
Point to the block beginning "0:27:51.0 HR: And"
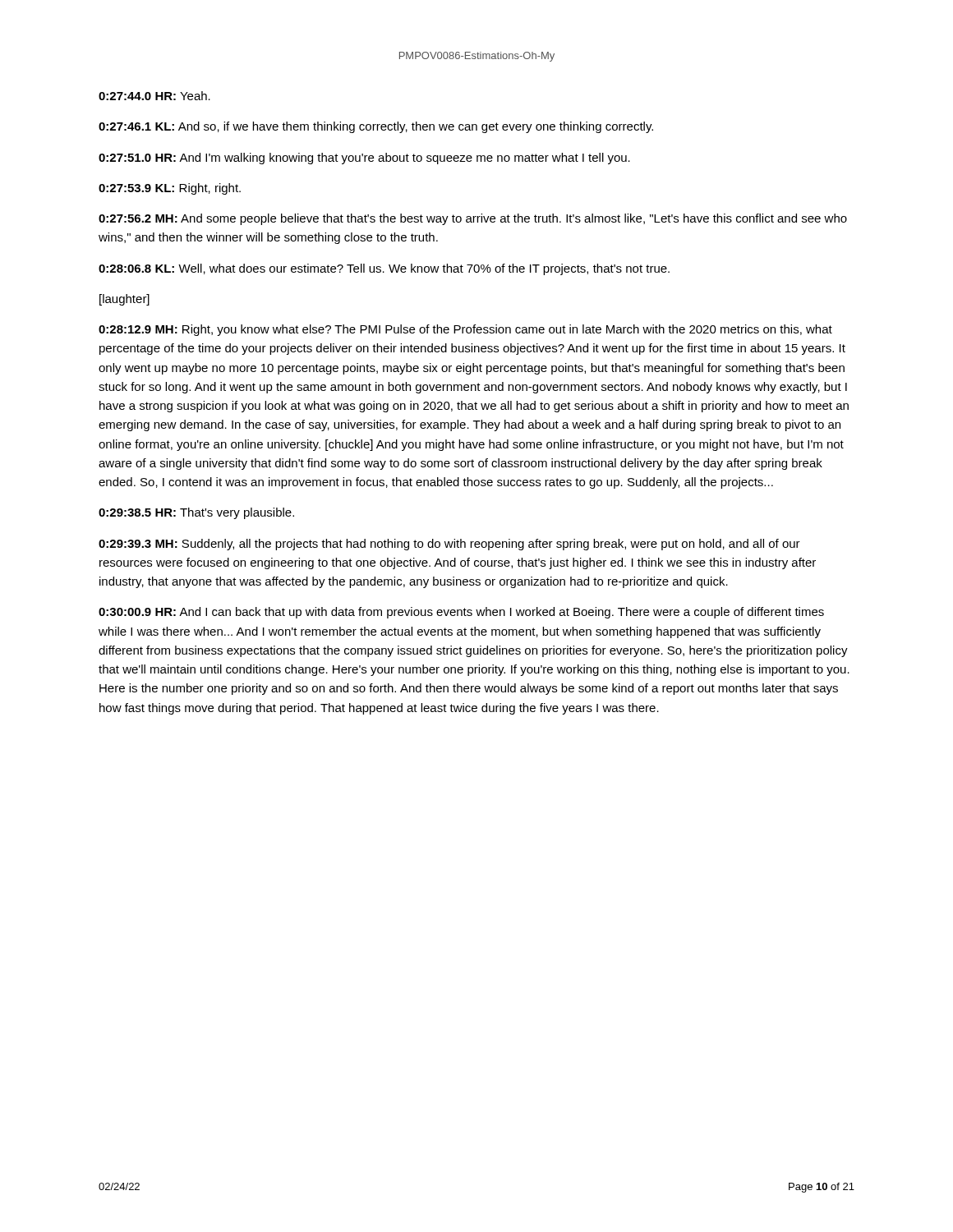click(x=365, y=157)
